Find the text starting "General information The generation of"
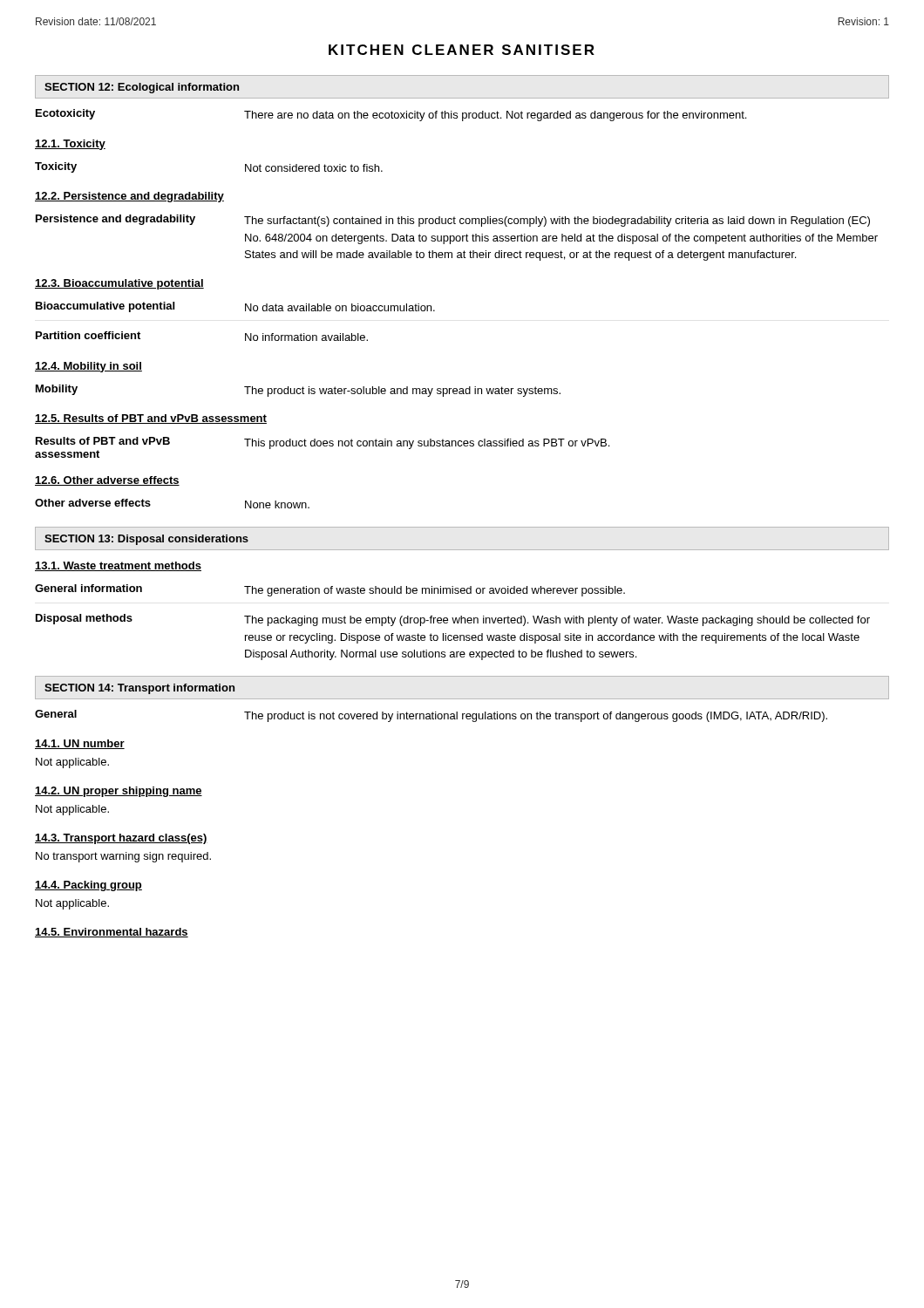 [462, 590]
